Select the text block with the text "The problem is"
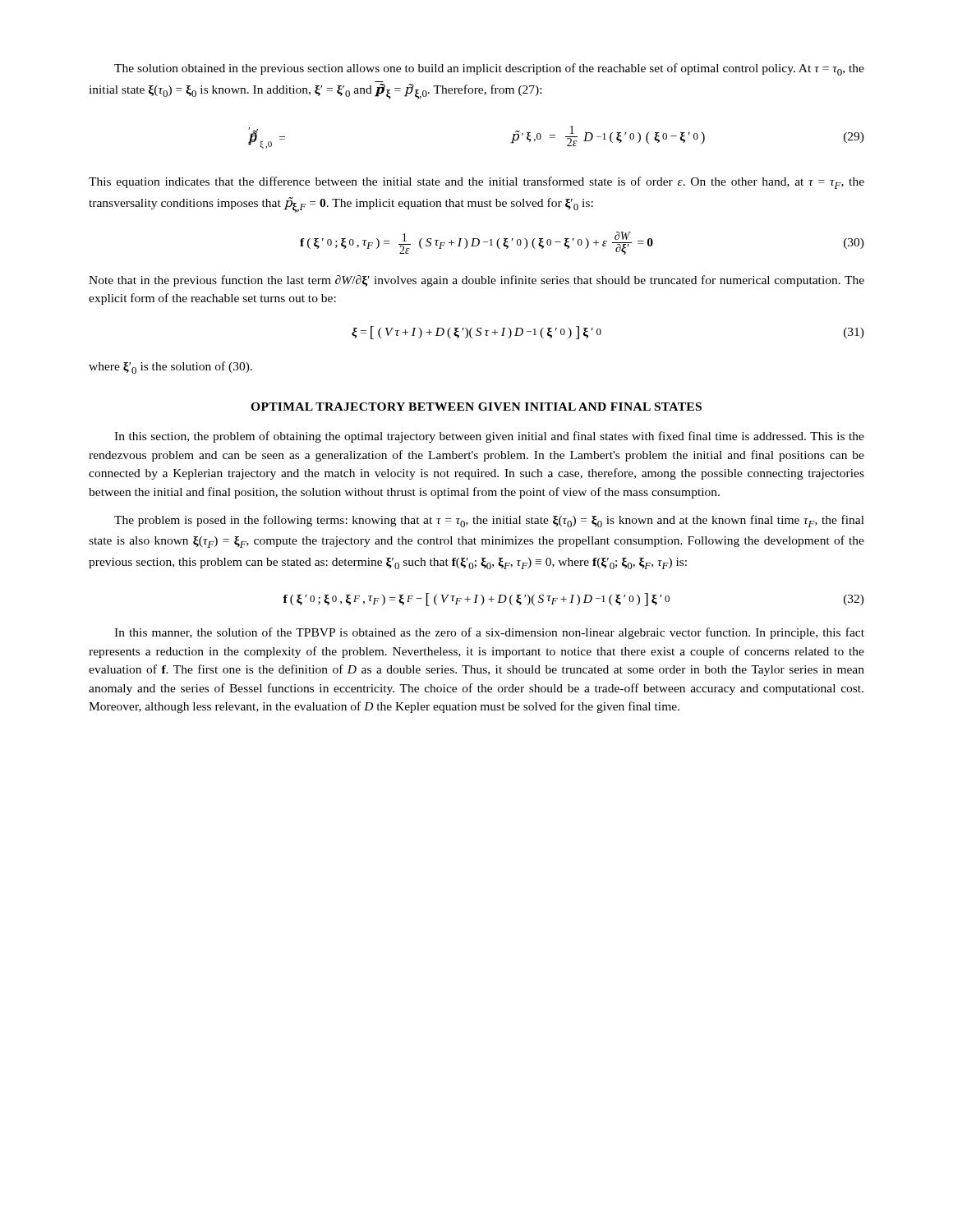Screen dimensions: 1232x953 point(476,542)
